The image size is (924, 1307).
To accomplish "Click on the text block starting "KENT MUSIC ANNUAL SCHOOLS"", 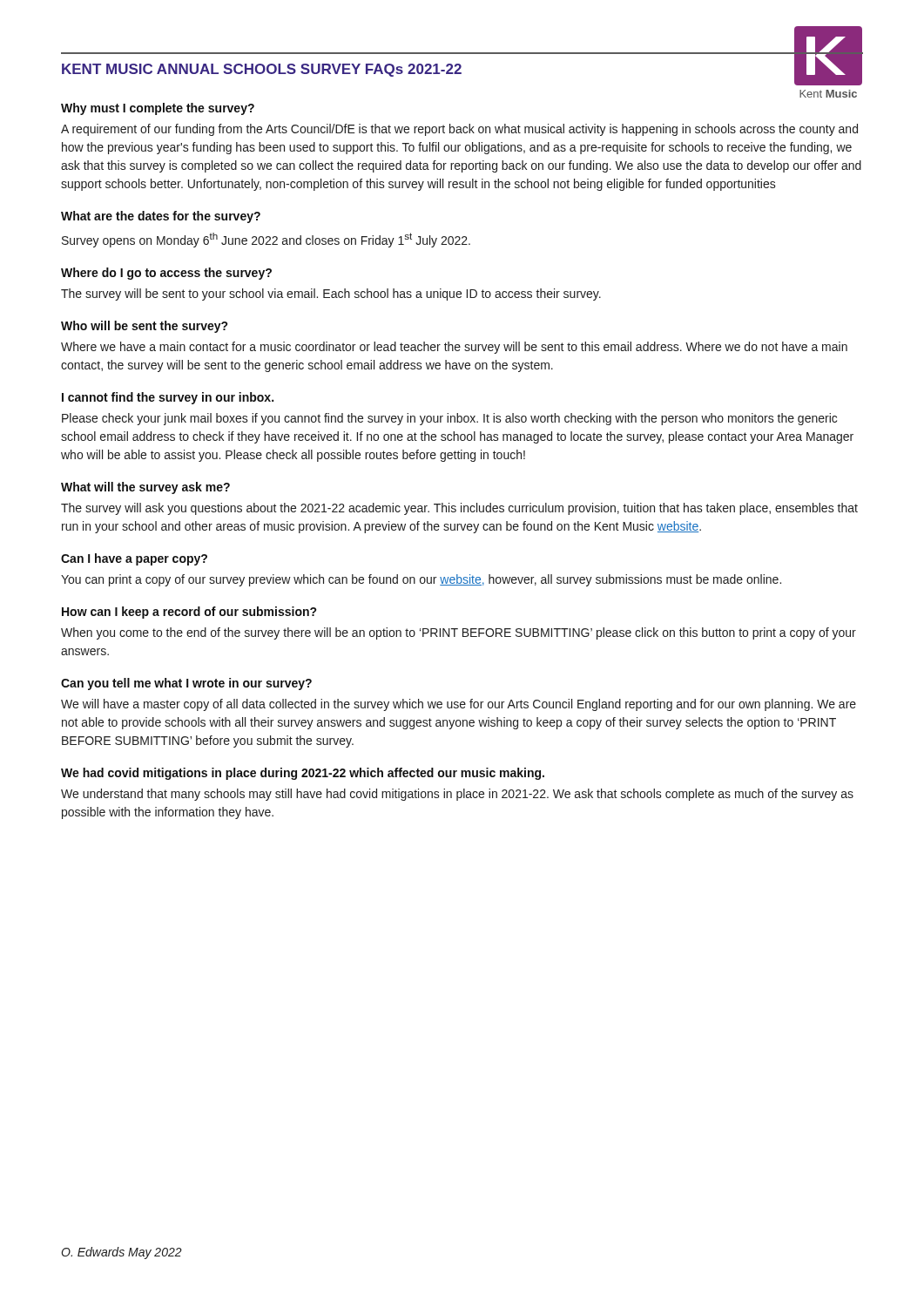I will click(462, 67).
